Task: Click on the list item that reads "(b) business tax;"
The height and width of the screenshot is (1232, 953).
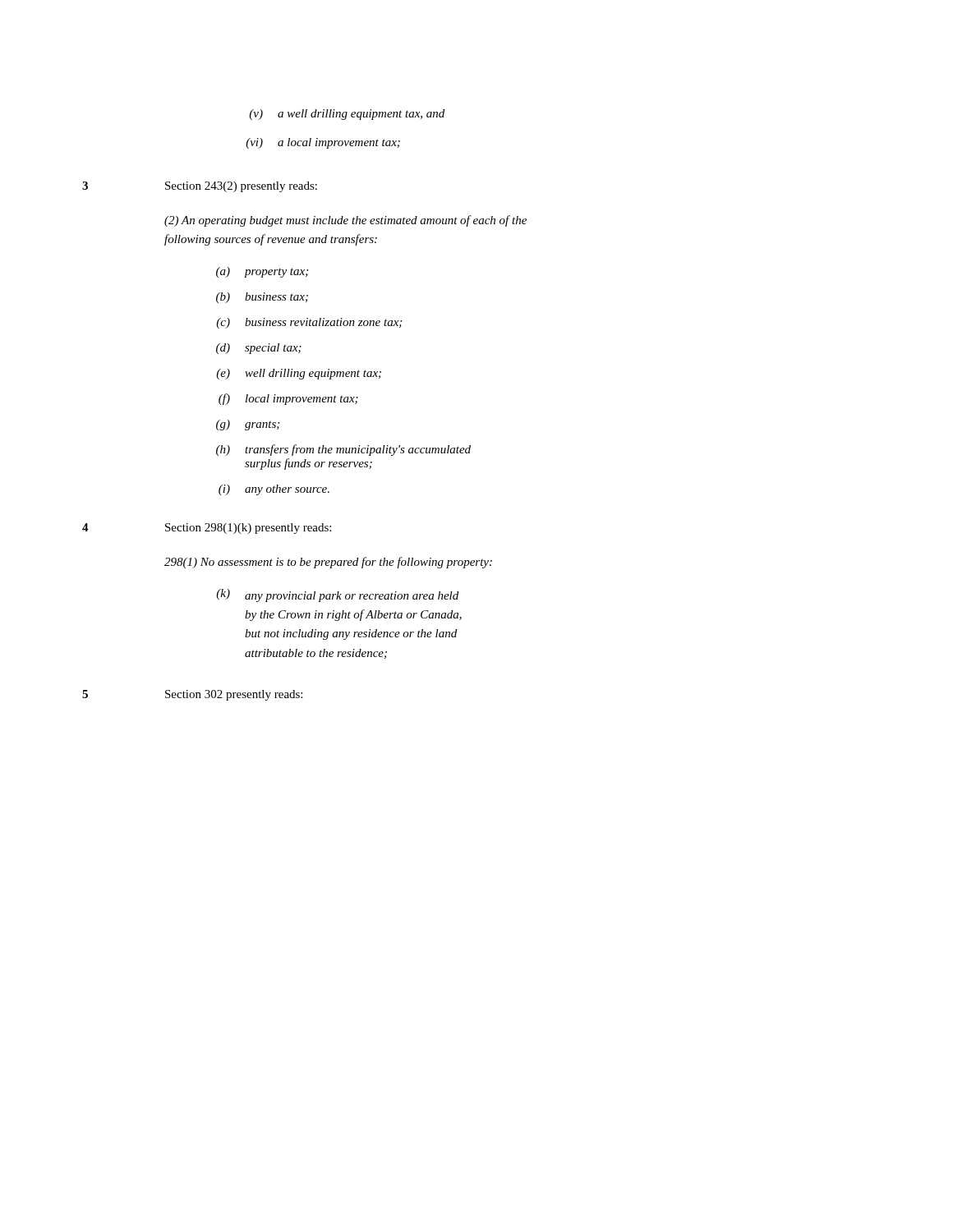Action: pos(249,296)
